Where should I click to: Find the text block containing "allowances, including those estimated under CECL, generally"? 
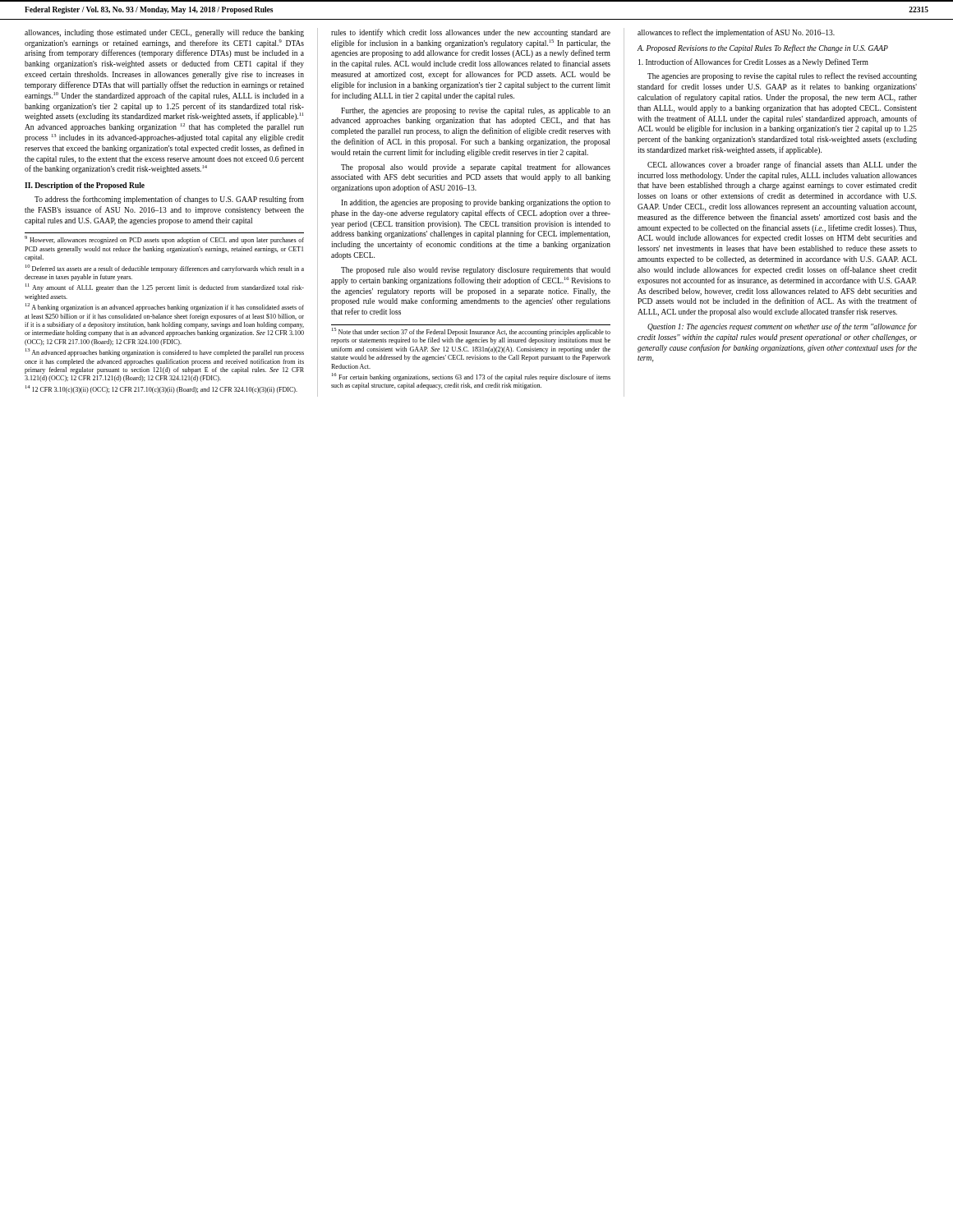164,101
